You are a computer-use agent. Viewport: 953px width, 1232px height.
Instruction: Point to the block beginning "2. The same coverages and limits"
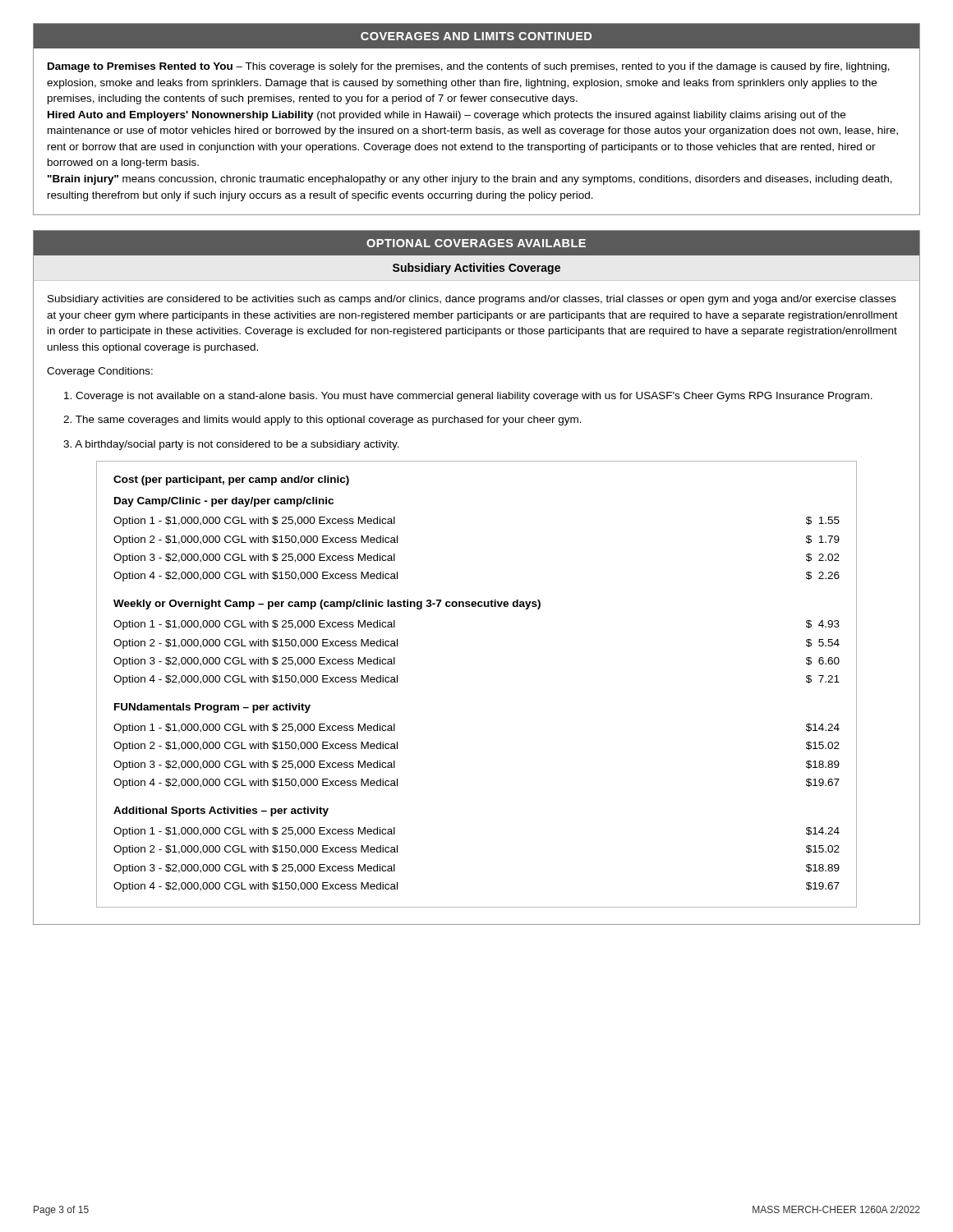(x=485, y=420)
